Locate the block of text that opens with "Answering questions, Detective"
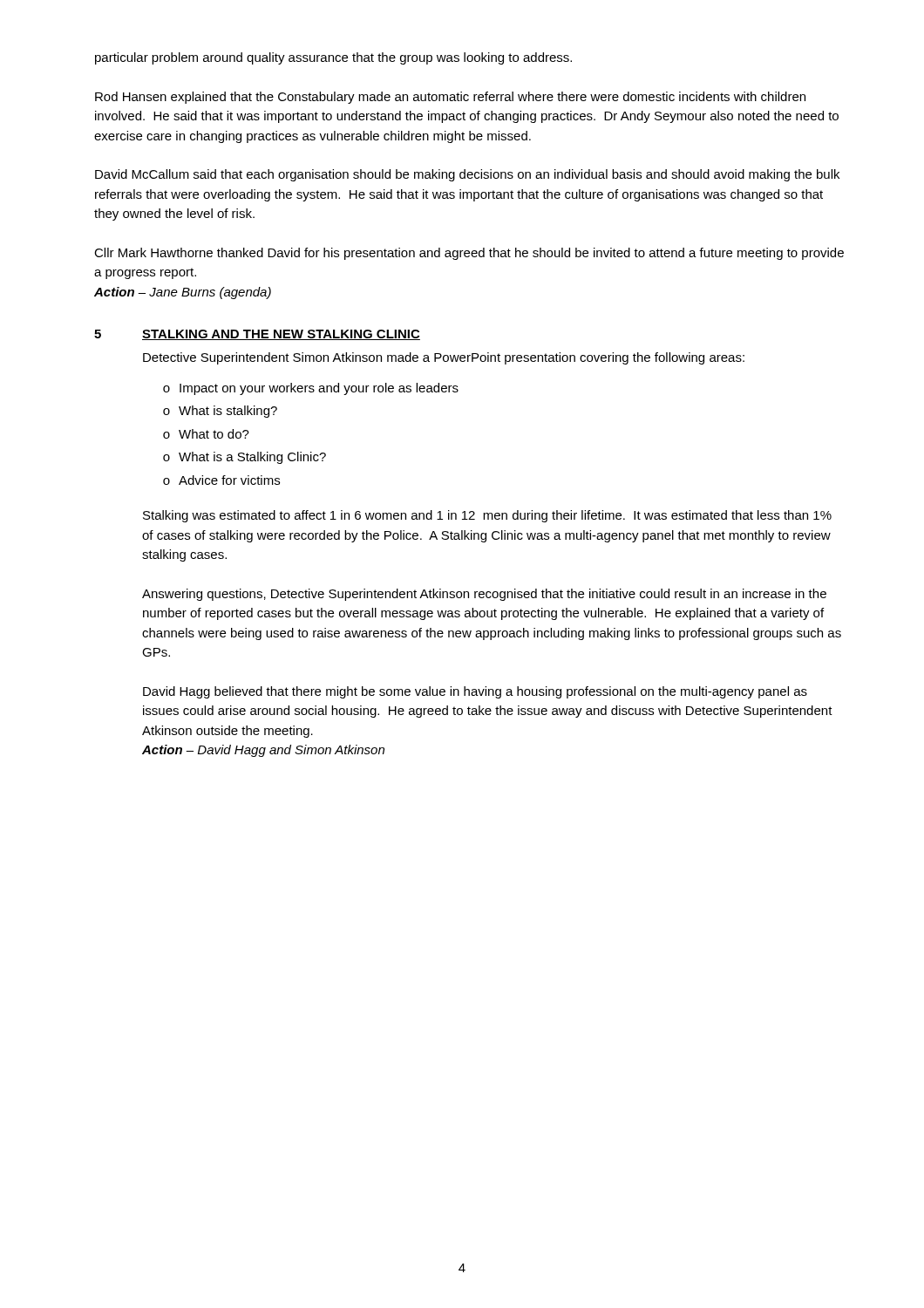Image resolution: width=924 pixels, height=1308 pixels. (492, 622)
